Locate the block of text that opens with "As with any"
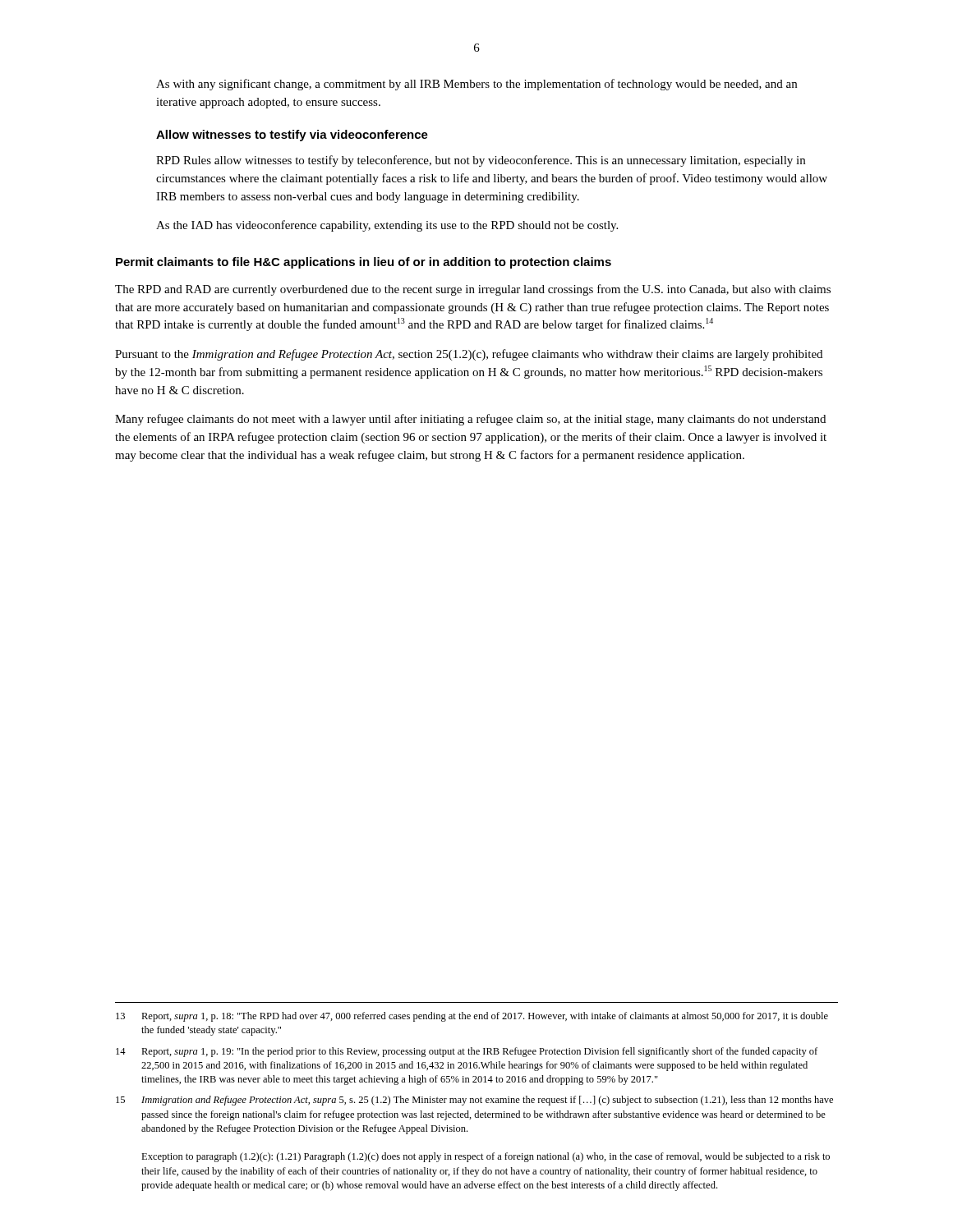 477,93
